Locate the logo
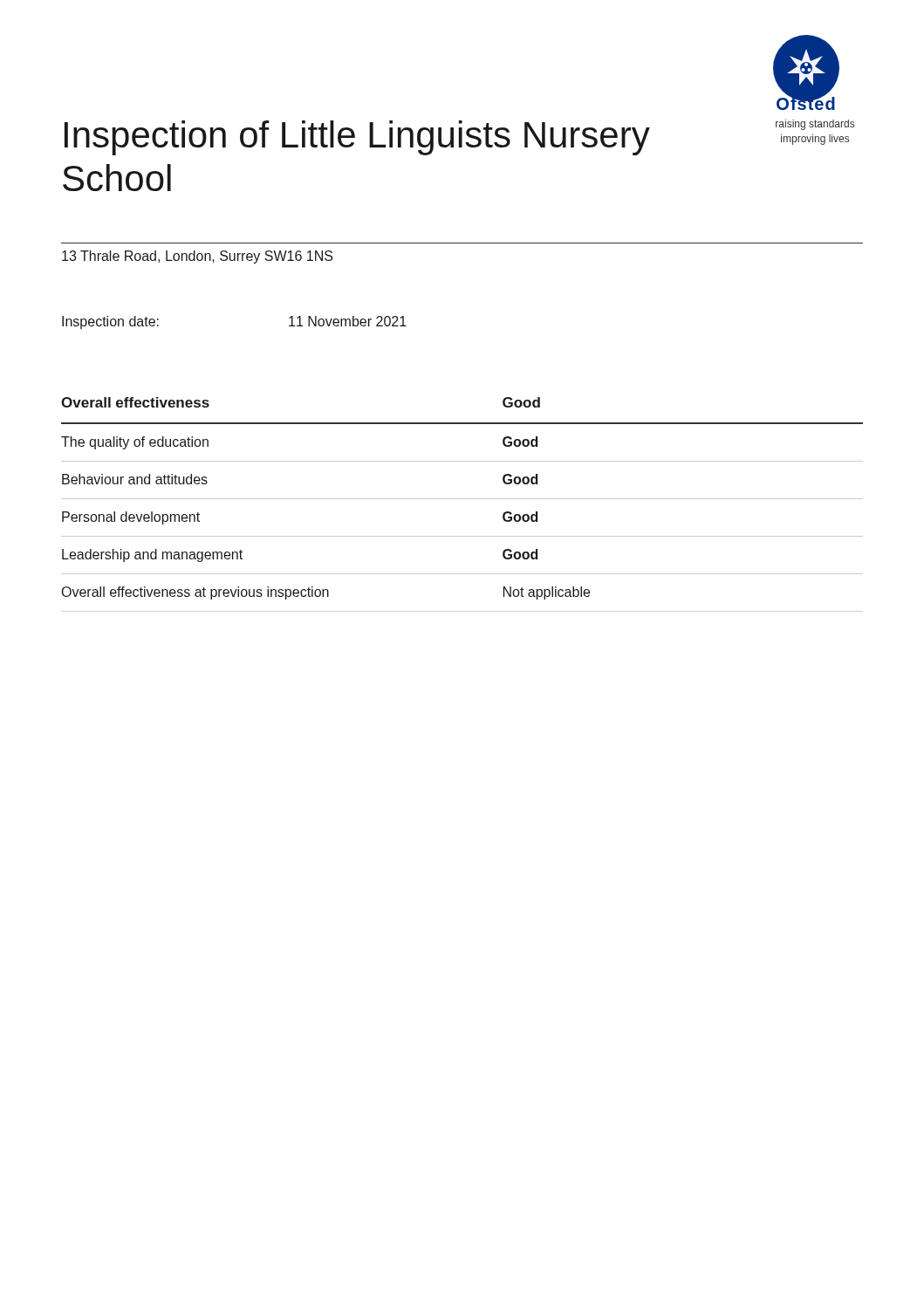The image size is (924, 1309). (x=815, y=91)
